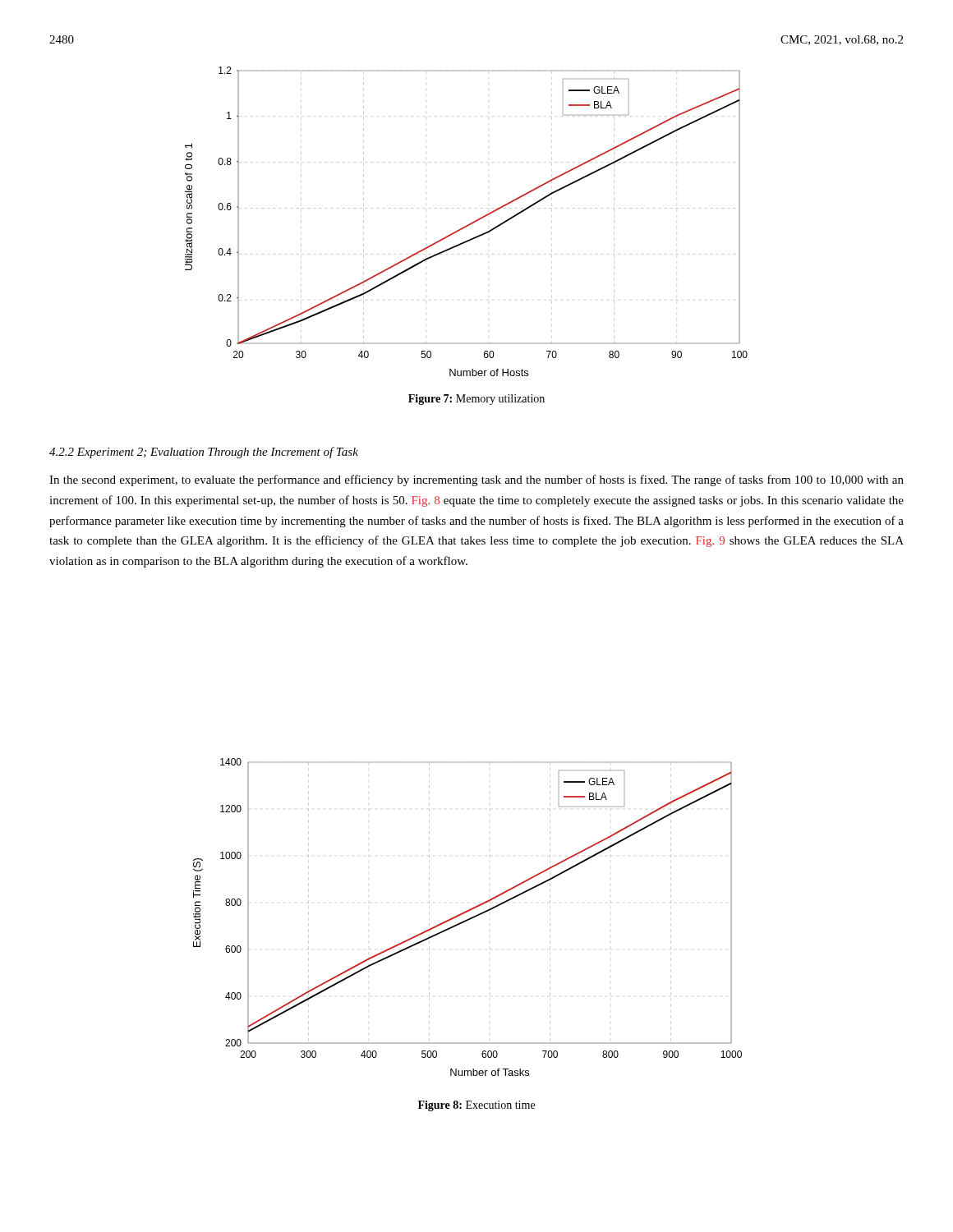This screenshot has width=953, height=1232.
Task: Find the region starting "Figure 8: Execution time"
Action: click(x=476, y=1105)
